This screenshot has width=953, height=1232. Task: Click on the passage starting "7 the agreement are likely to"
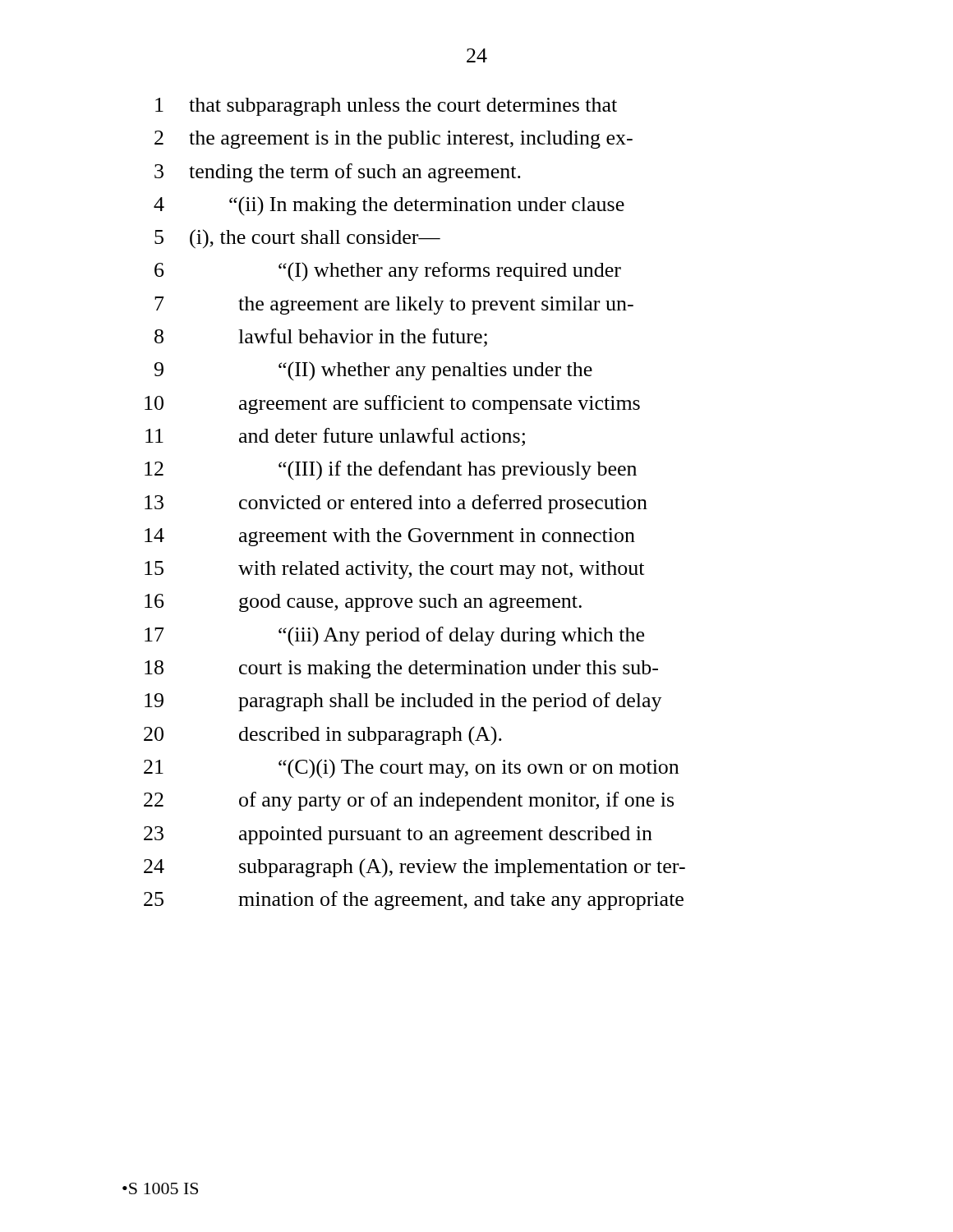coord(496,304)
